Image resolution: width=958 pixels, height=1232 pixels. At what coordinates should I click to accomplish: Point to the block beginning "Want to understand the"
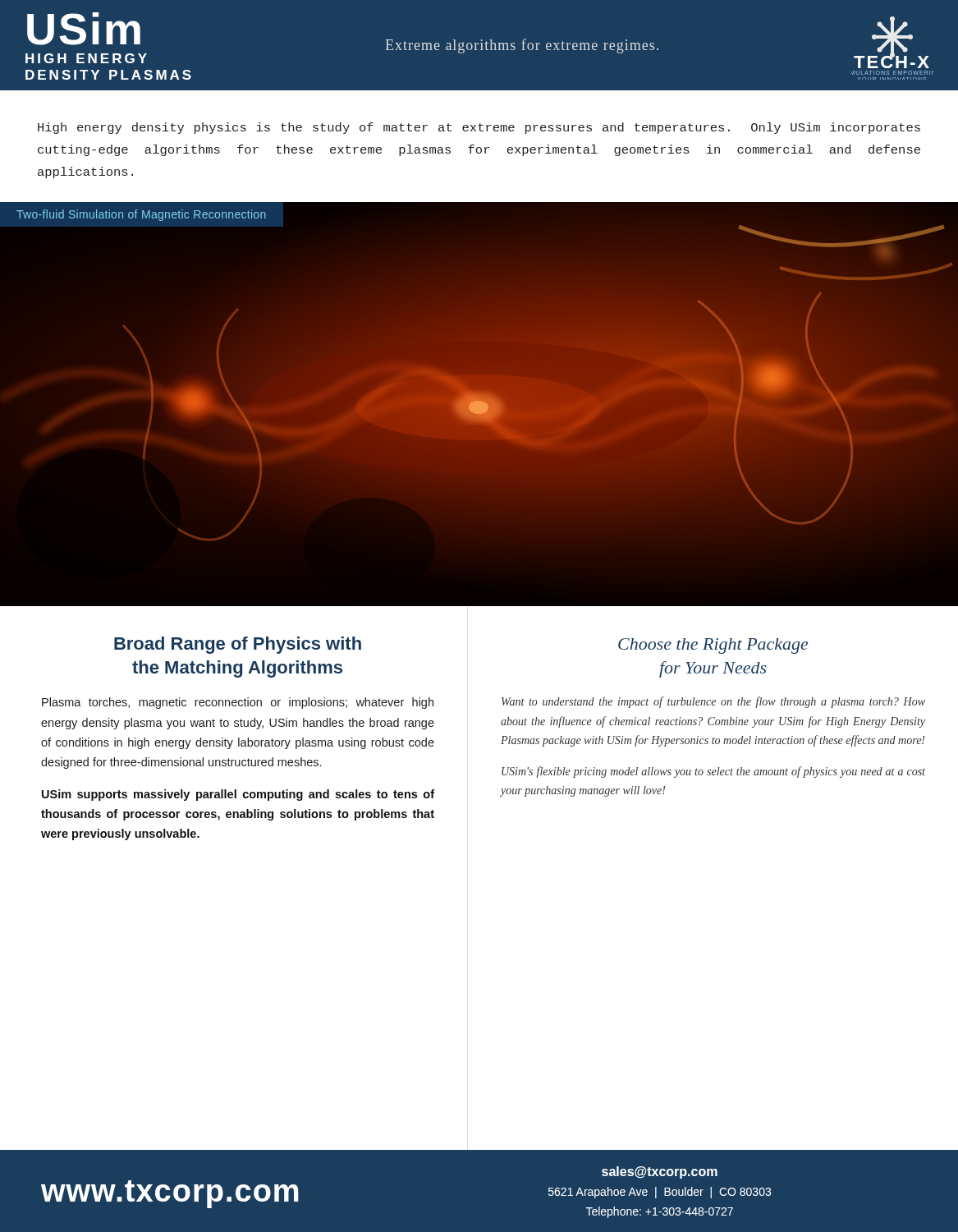[x=713, y=722]
